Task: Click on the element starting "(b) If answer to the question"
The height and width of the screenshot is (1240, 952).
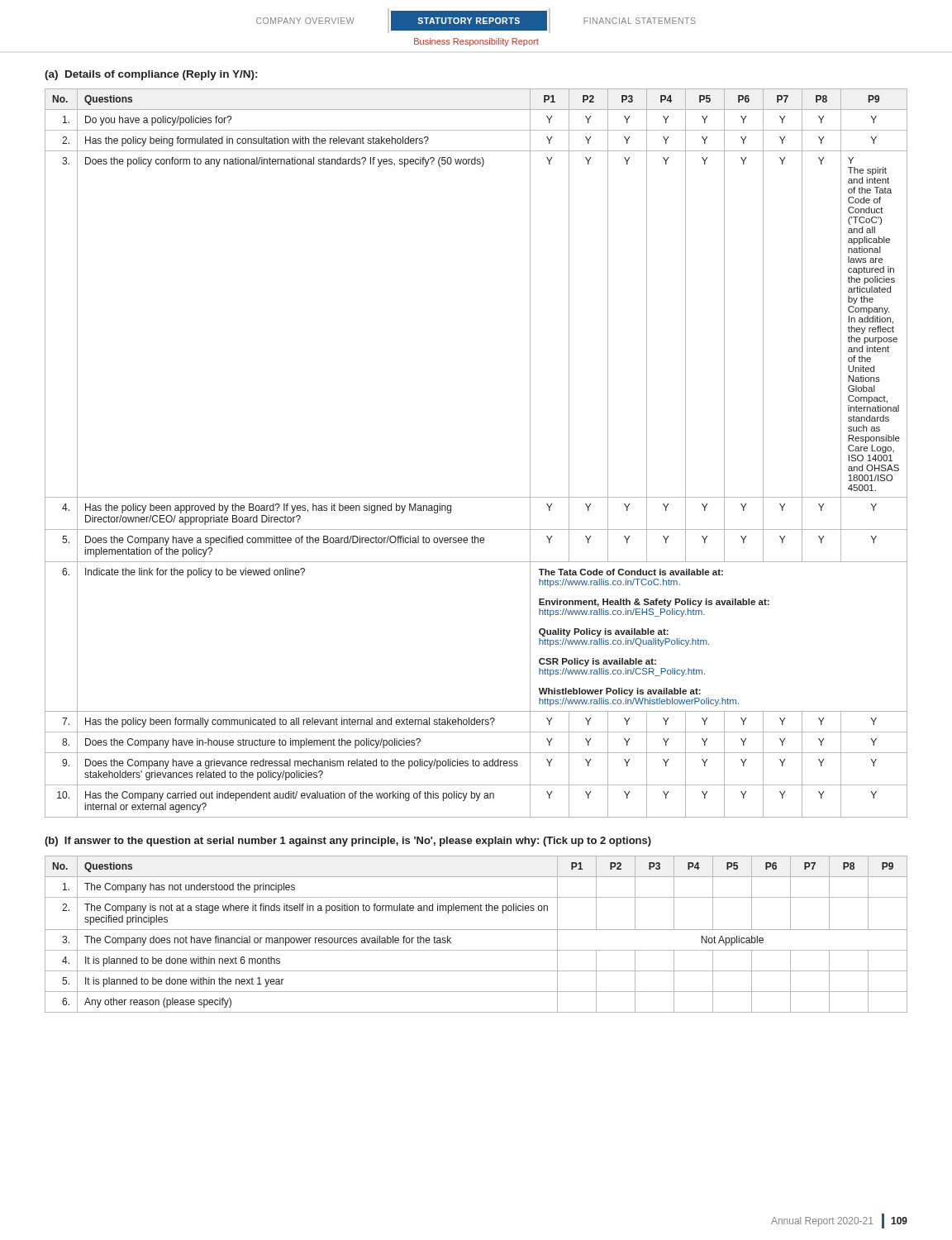Action: pos(348,840)
